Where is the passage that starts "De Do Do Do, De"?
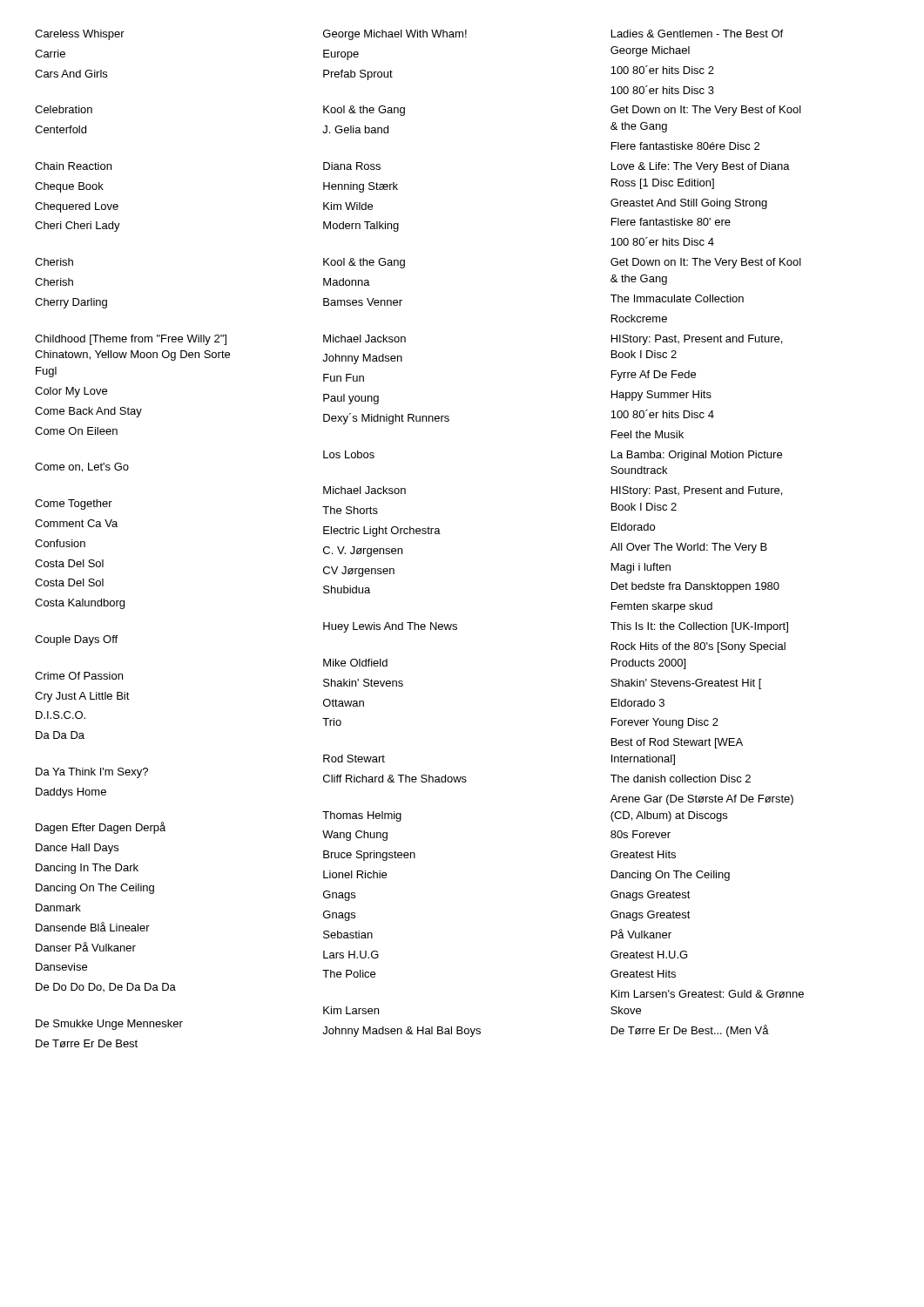924x1307 pixels. (x=105, y=987)
